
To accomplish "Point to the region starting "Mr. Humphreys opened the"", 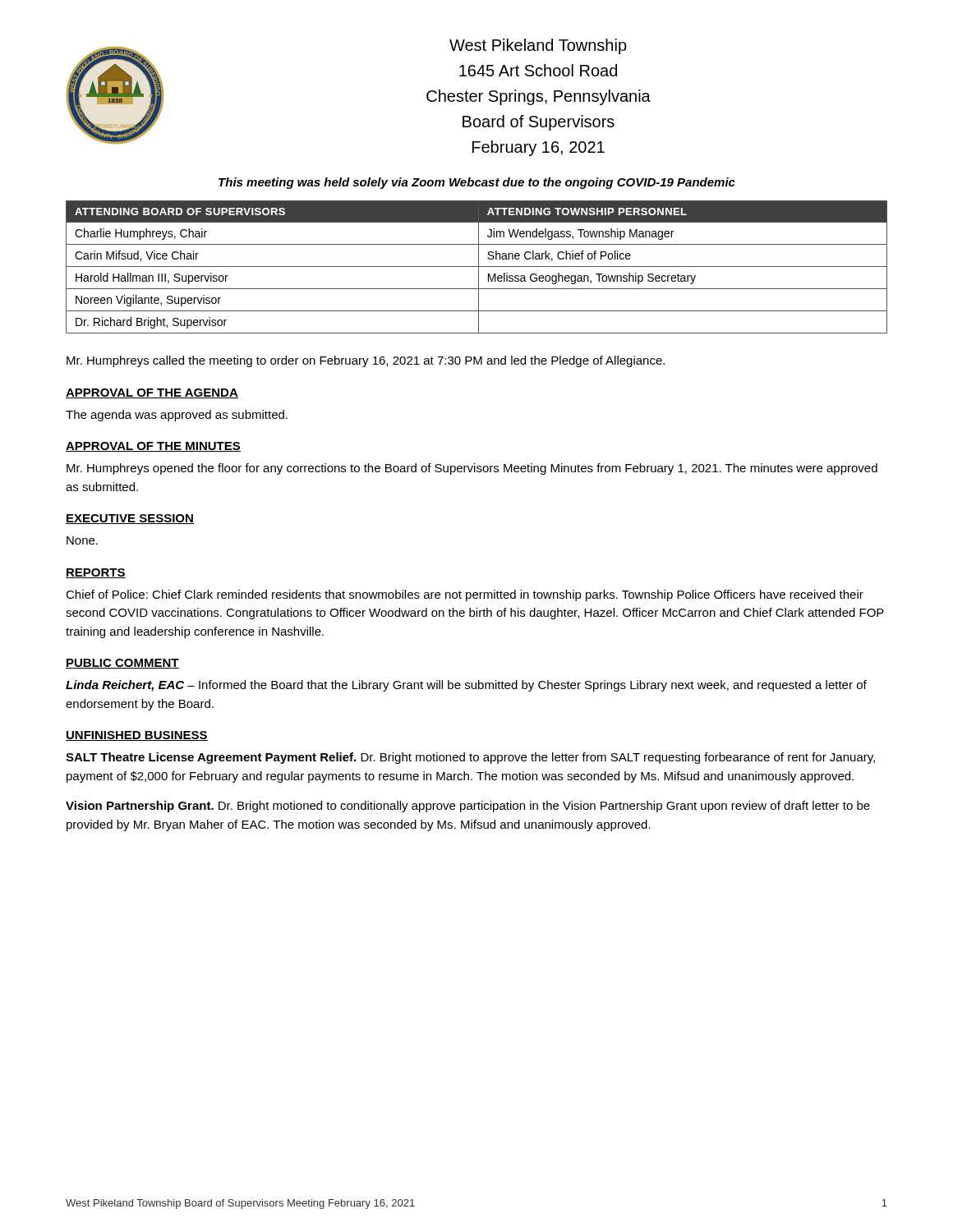I will click(x=472, y=477).
